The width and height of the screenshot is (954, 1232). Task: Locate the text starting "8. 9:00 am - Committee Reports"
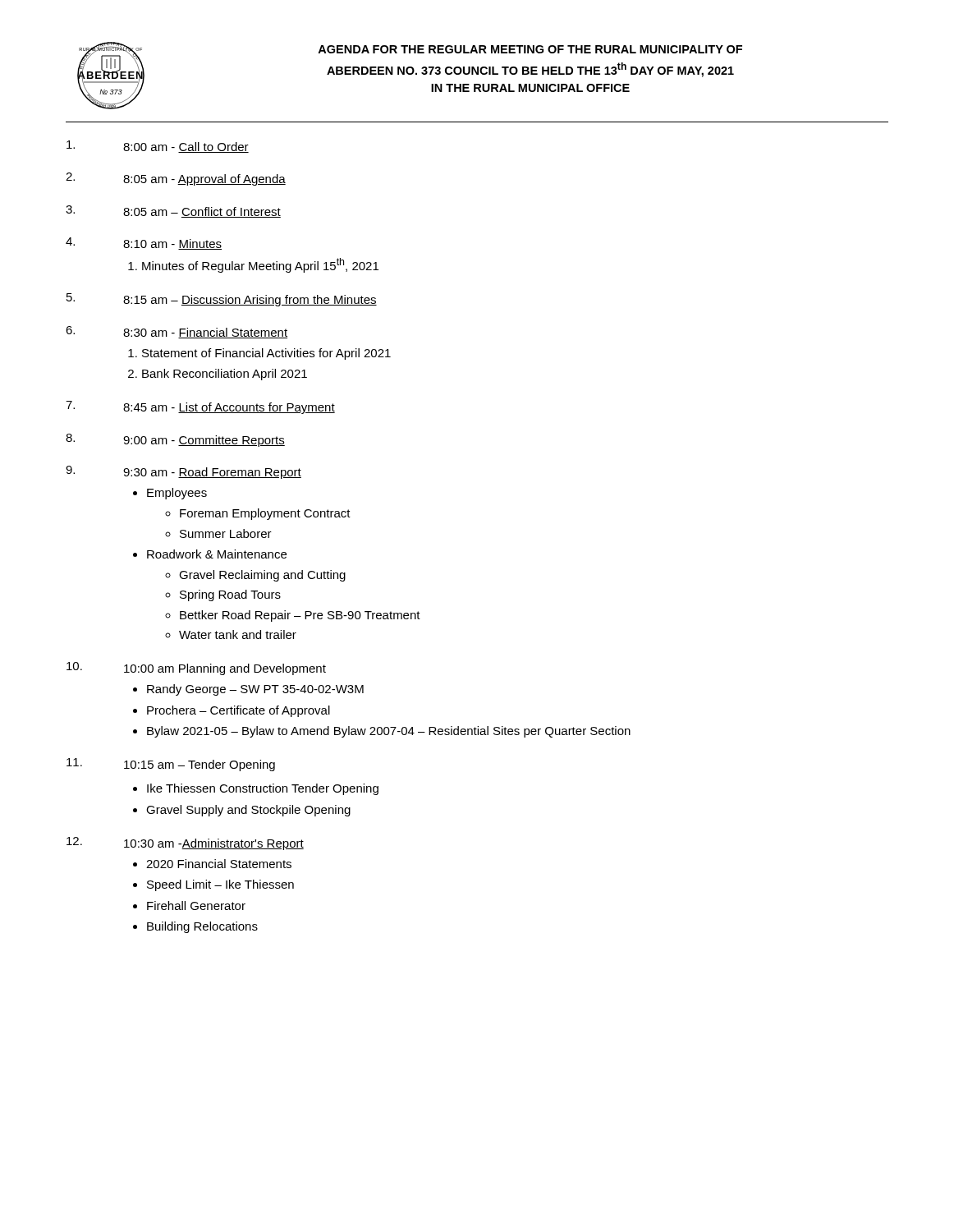(x=175, y=440)
